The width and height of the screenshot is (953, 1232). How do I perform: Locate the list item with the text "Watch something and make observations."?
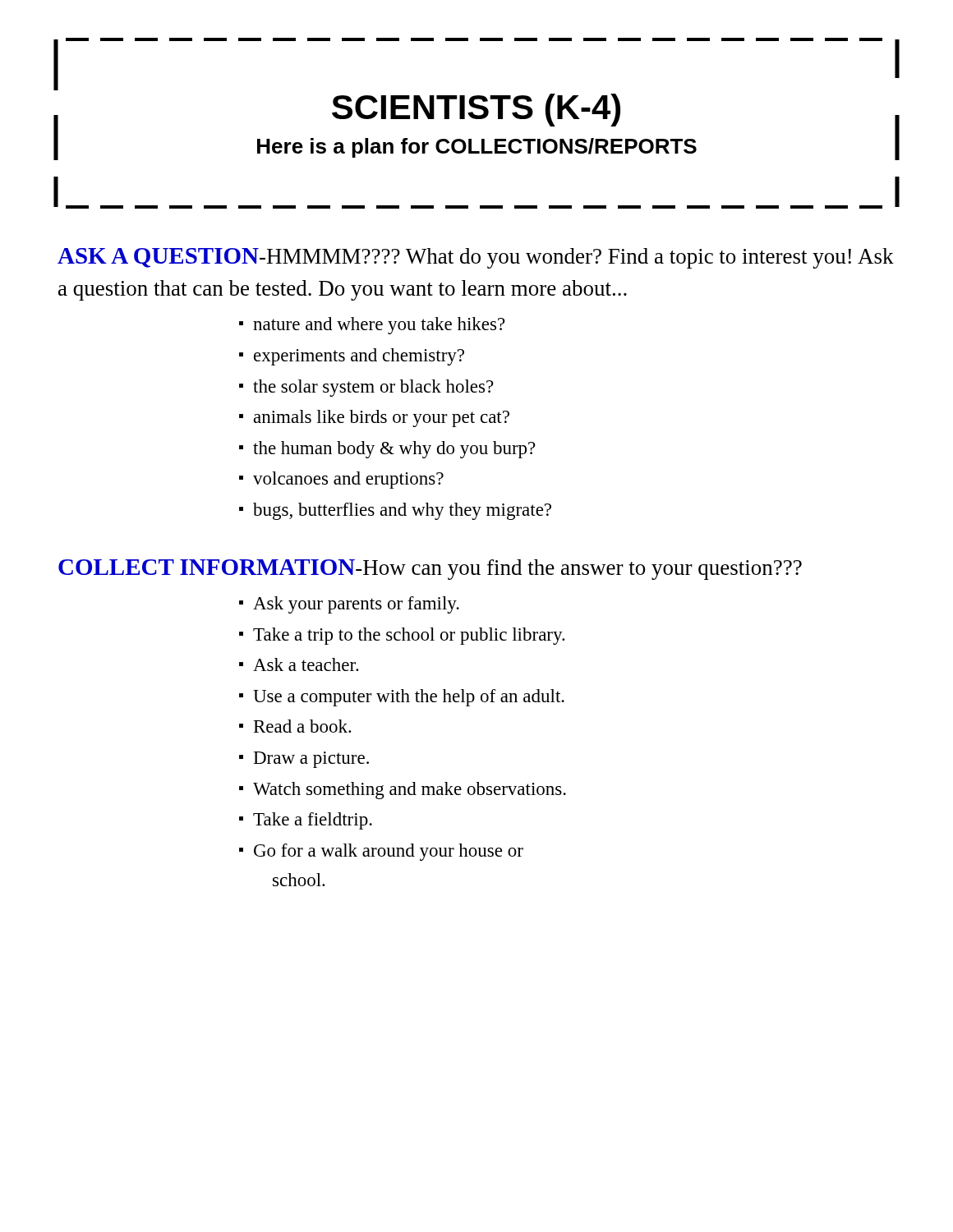(x=410, y=789)
